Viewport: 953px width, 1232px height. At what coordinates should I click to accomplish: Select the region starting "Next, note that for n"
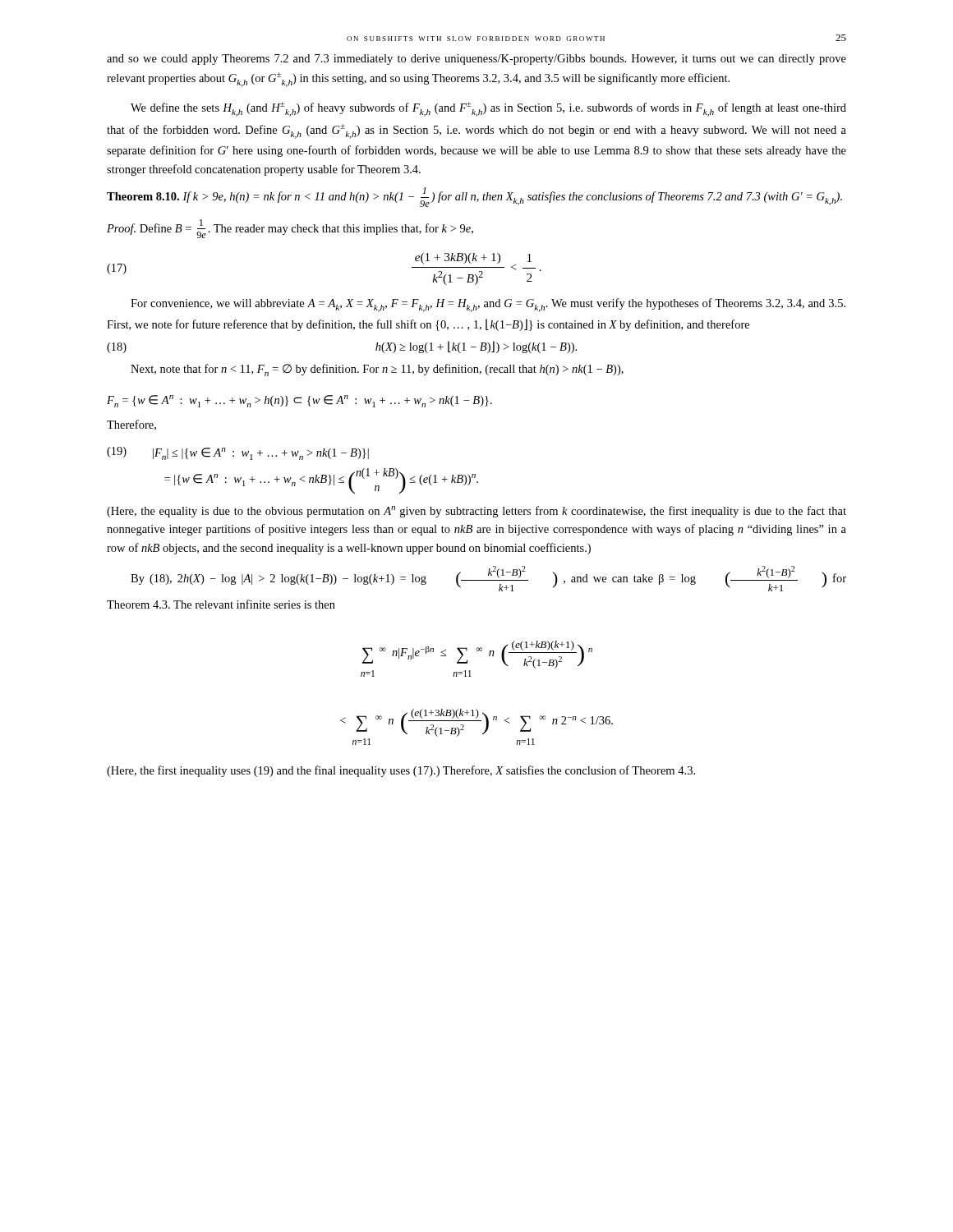coord(476,370)
